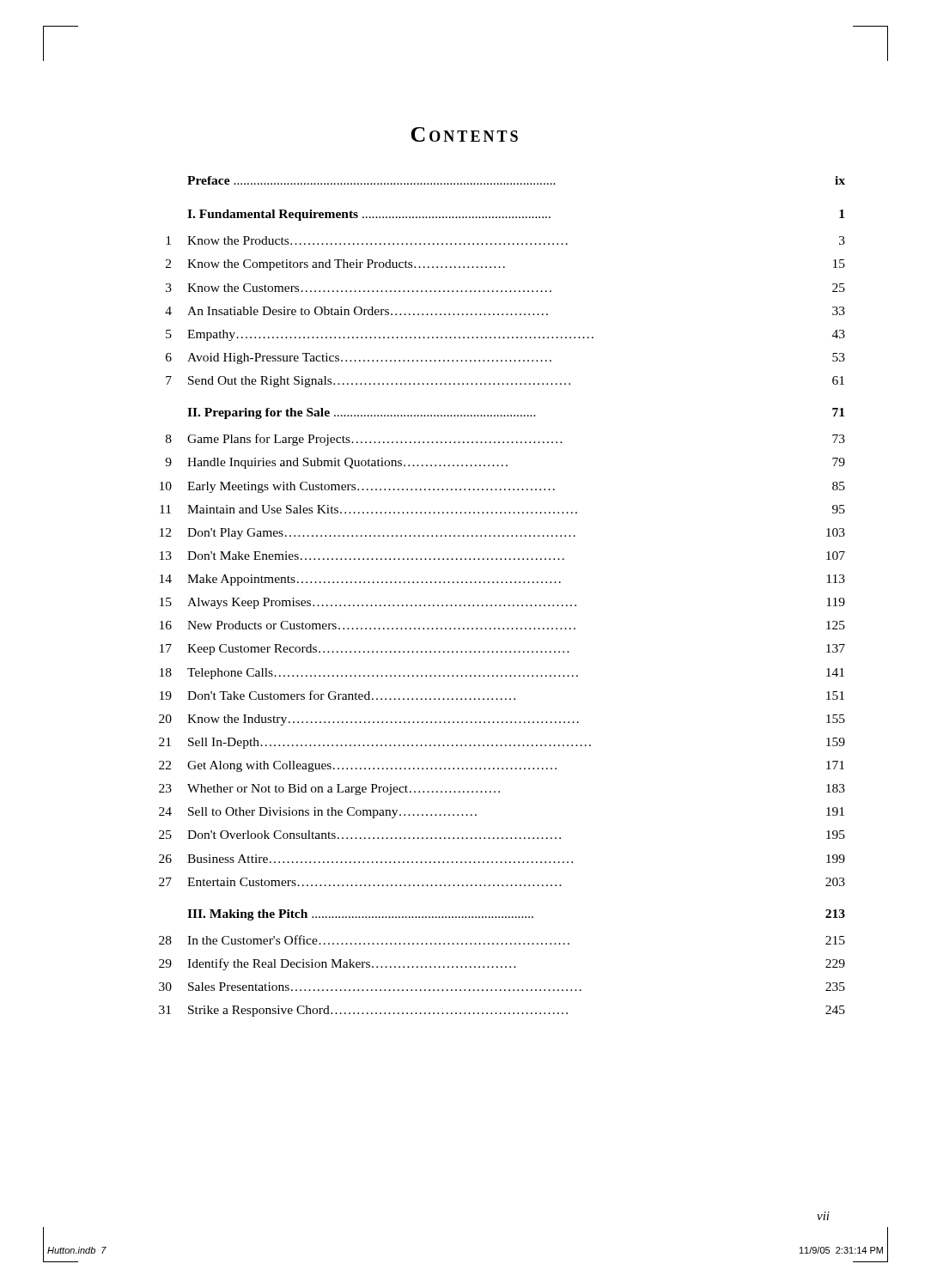Select the list item that says "26 Business Attire ……………………………………………………………"
The width and height of the screenshot is (931, 1288).
(x=483, y=858)
